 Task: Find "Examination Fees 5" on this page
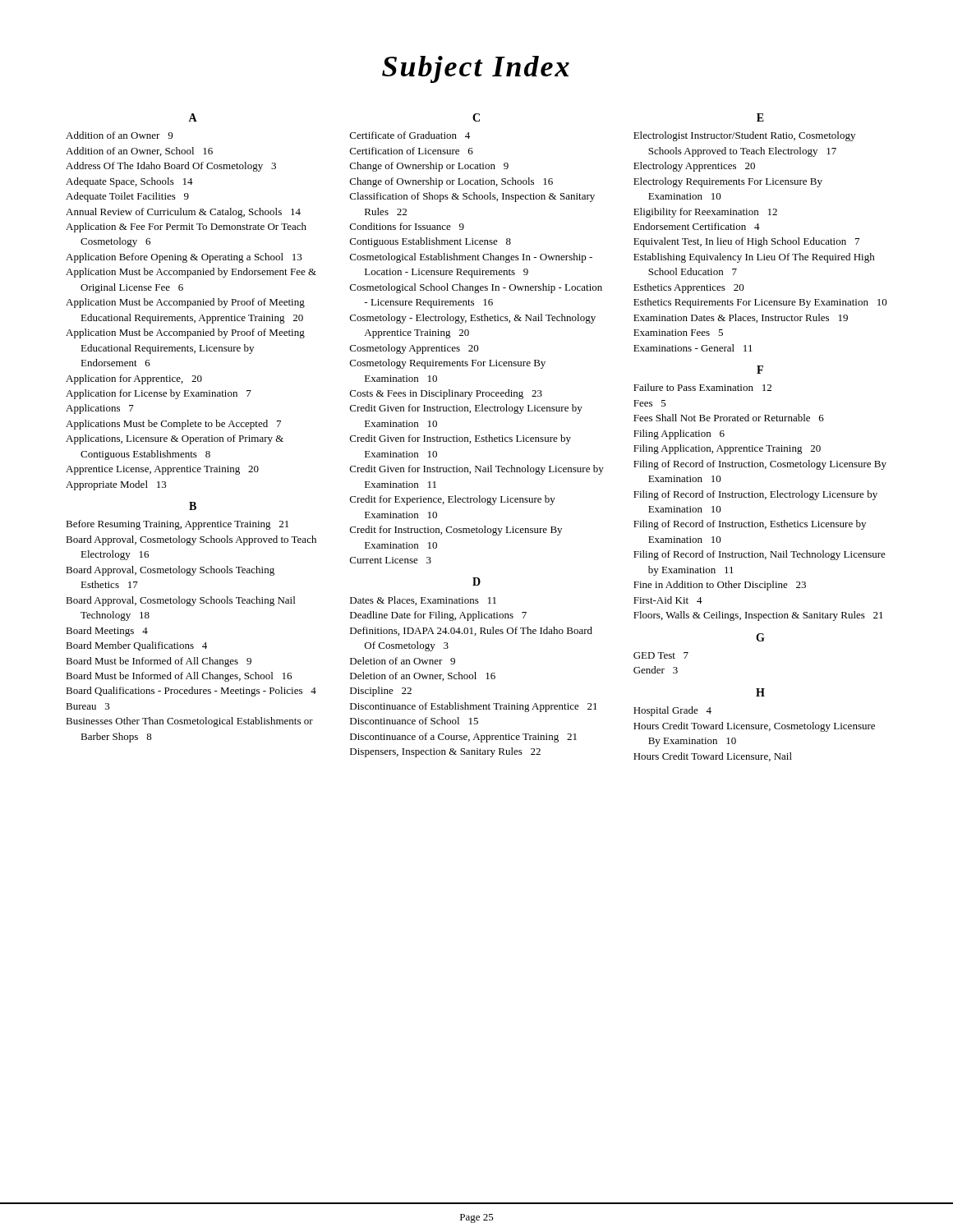click(678, 332)
